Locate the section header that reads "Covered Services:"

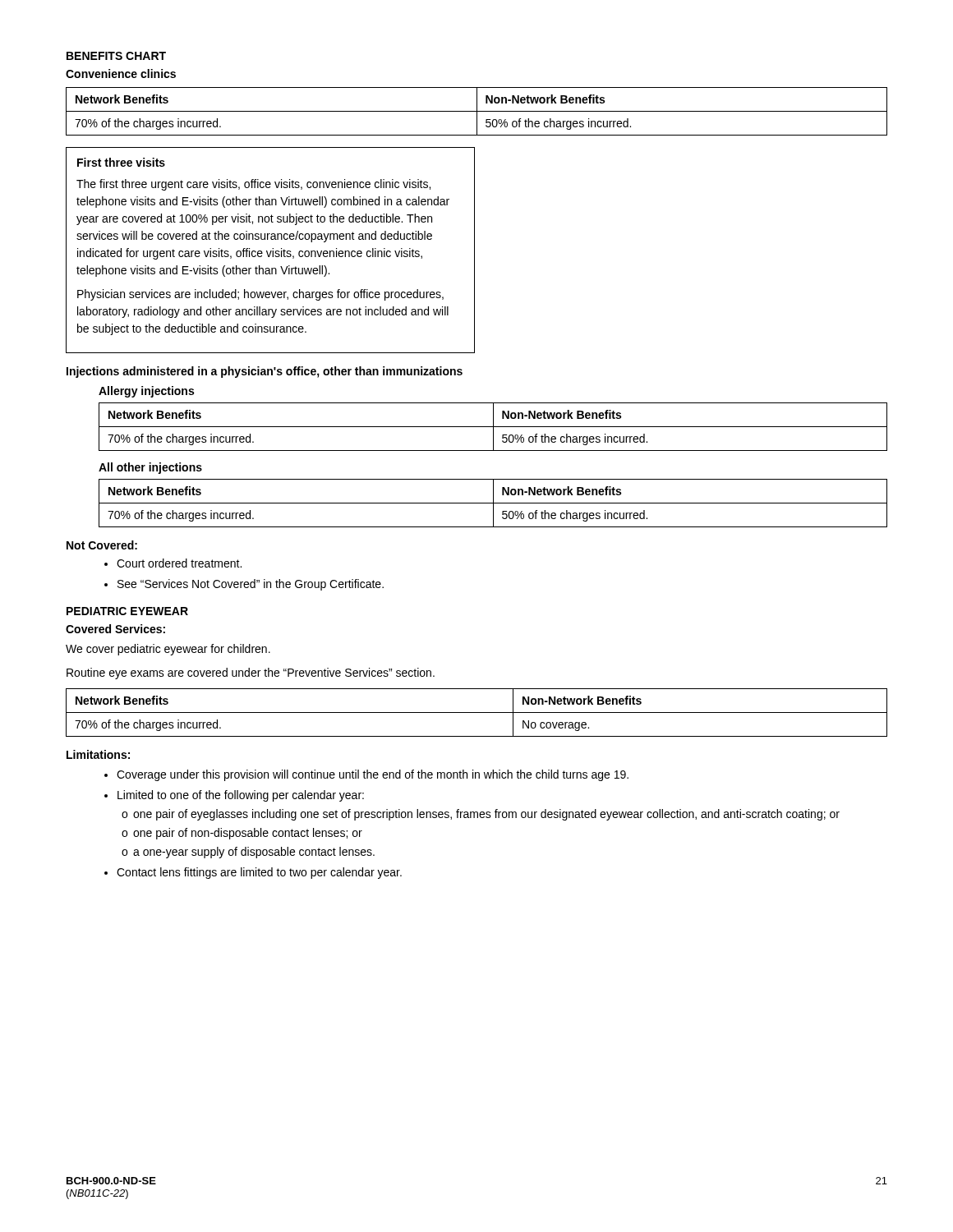[116, 629]
